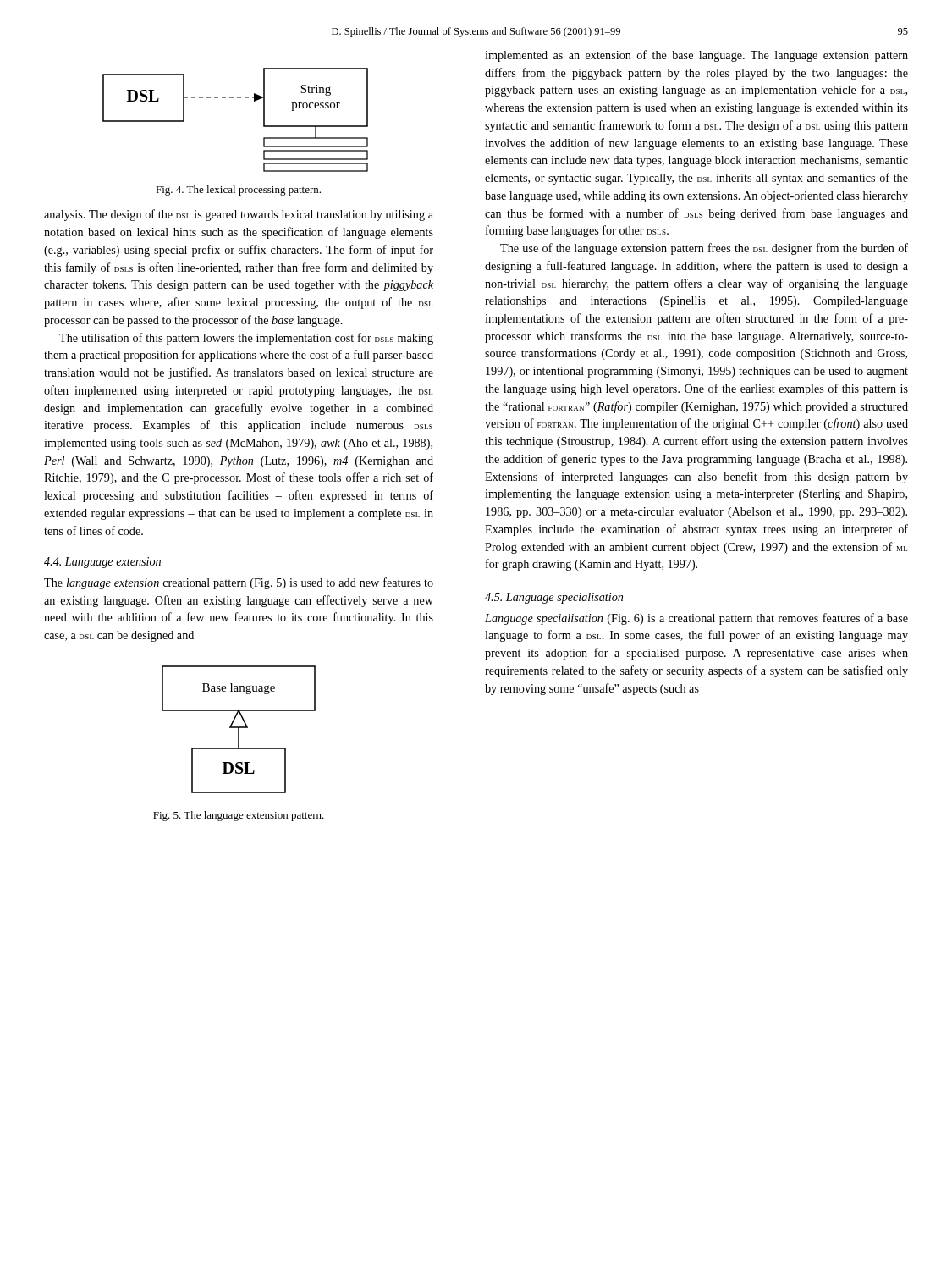Navigate to the passage starting "Fig. 4. The"
The width and height of the screenshot is (952, 1270).
(239, 189)
